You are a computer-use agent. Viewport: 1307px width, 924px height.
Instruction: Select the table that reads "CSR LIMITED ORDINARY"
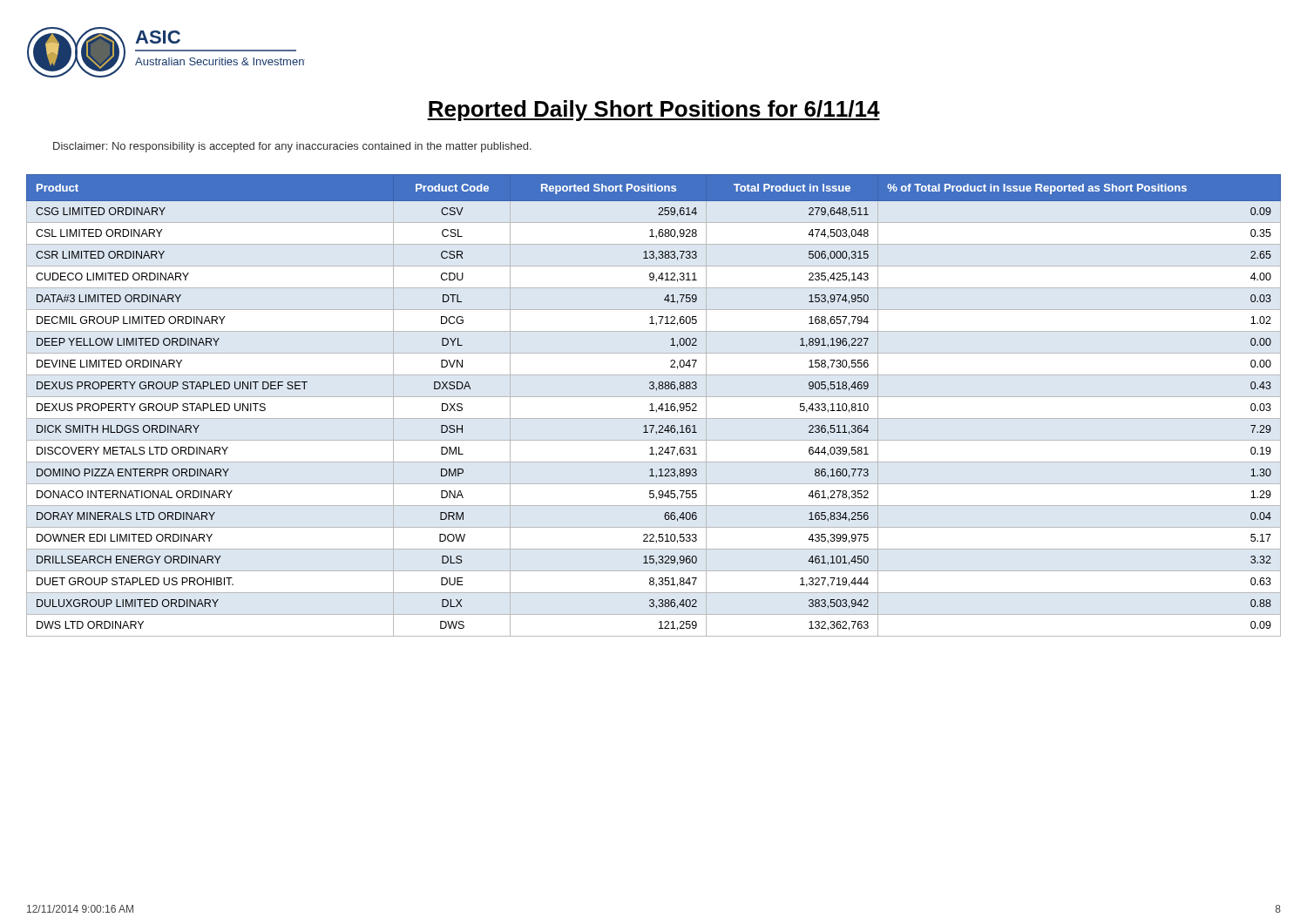pos(654,523)
